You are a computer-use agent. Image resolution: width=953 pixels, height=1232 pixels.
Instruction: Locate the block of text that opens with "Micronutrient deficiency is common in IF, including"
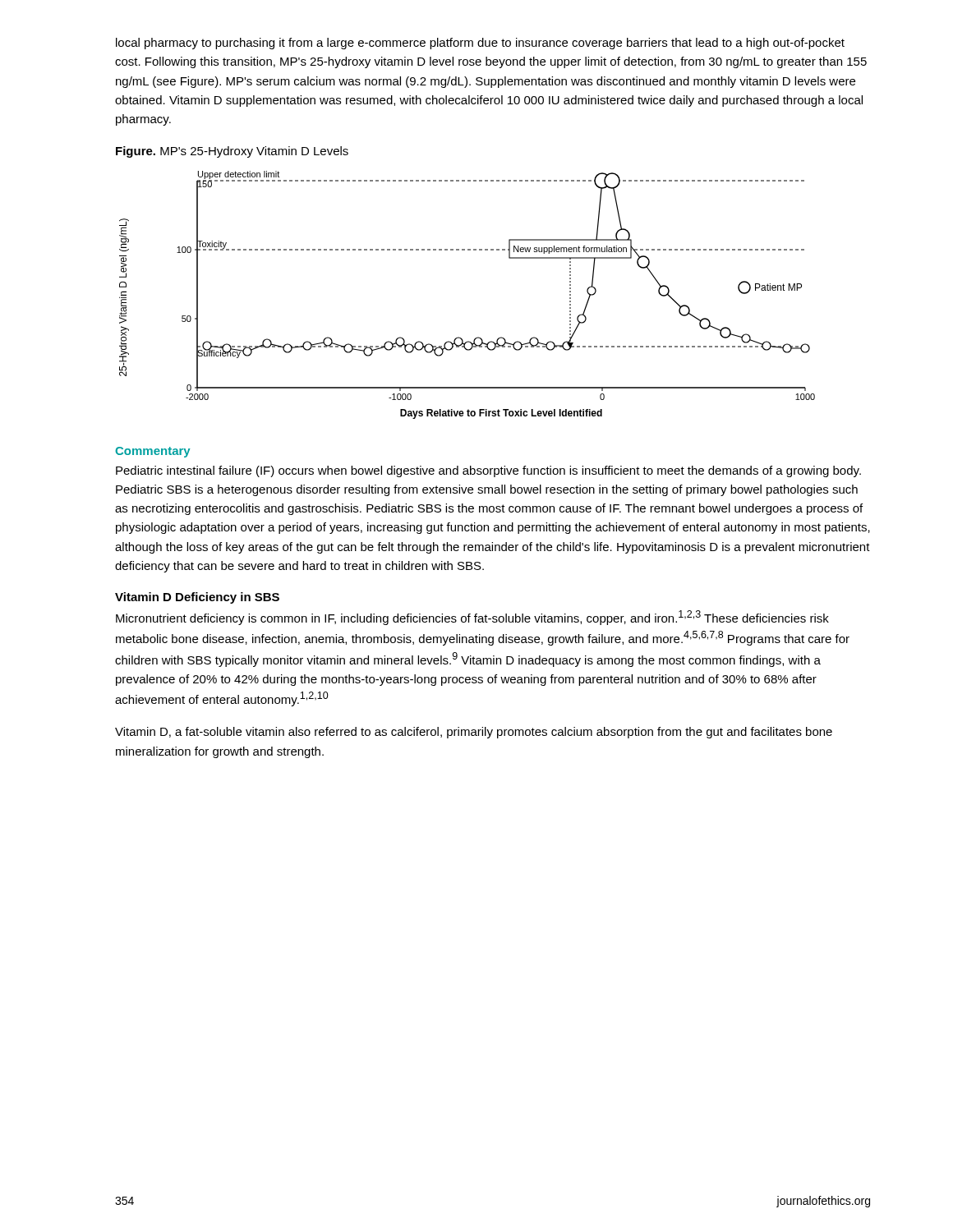pyautogui.click(x=482, y=657)
